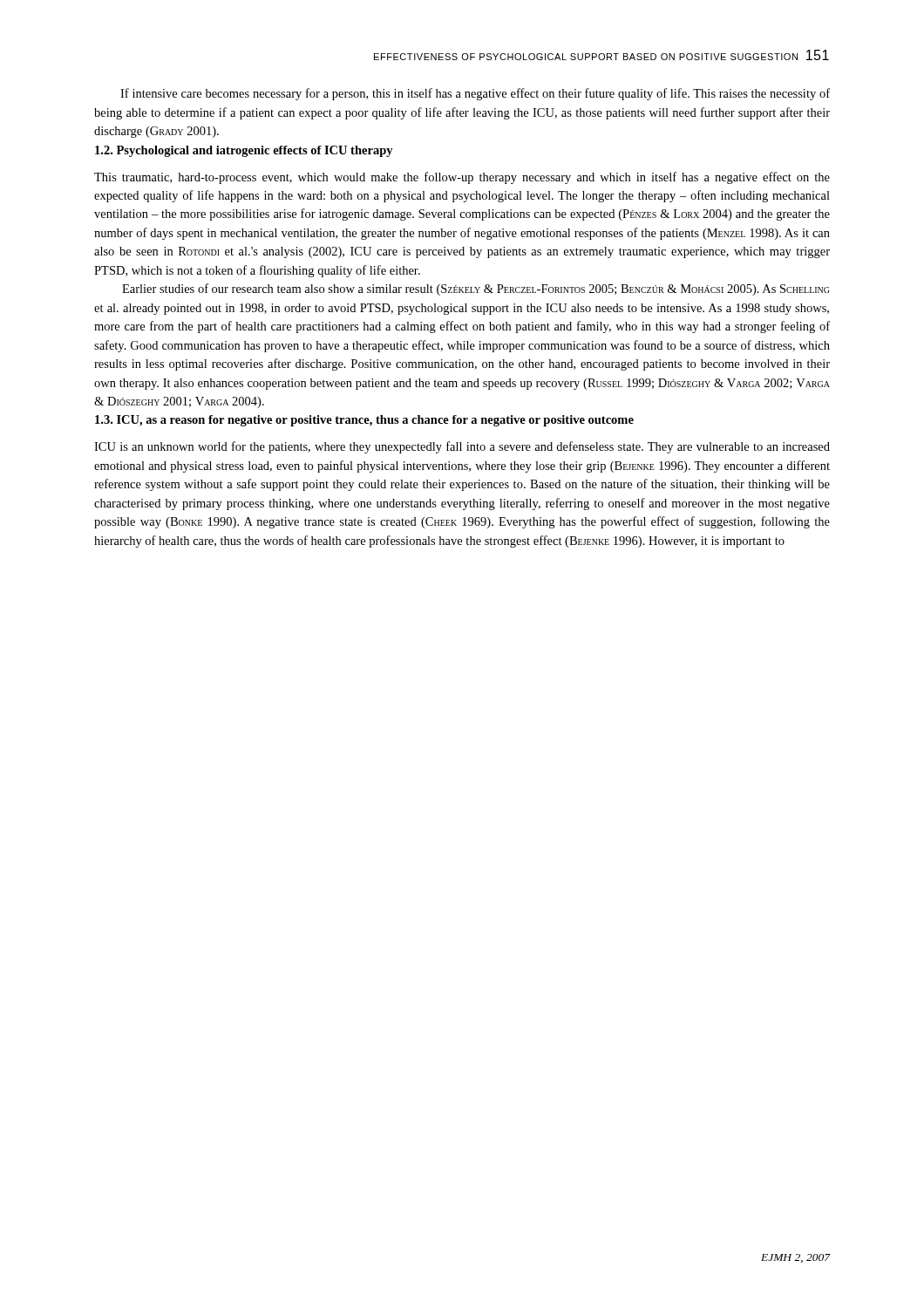
Task: Where is the passage that starts "If intensive care becomes"?
Action: 462,113
